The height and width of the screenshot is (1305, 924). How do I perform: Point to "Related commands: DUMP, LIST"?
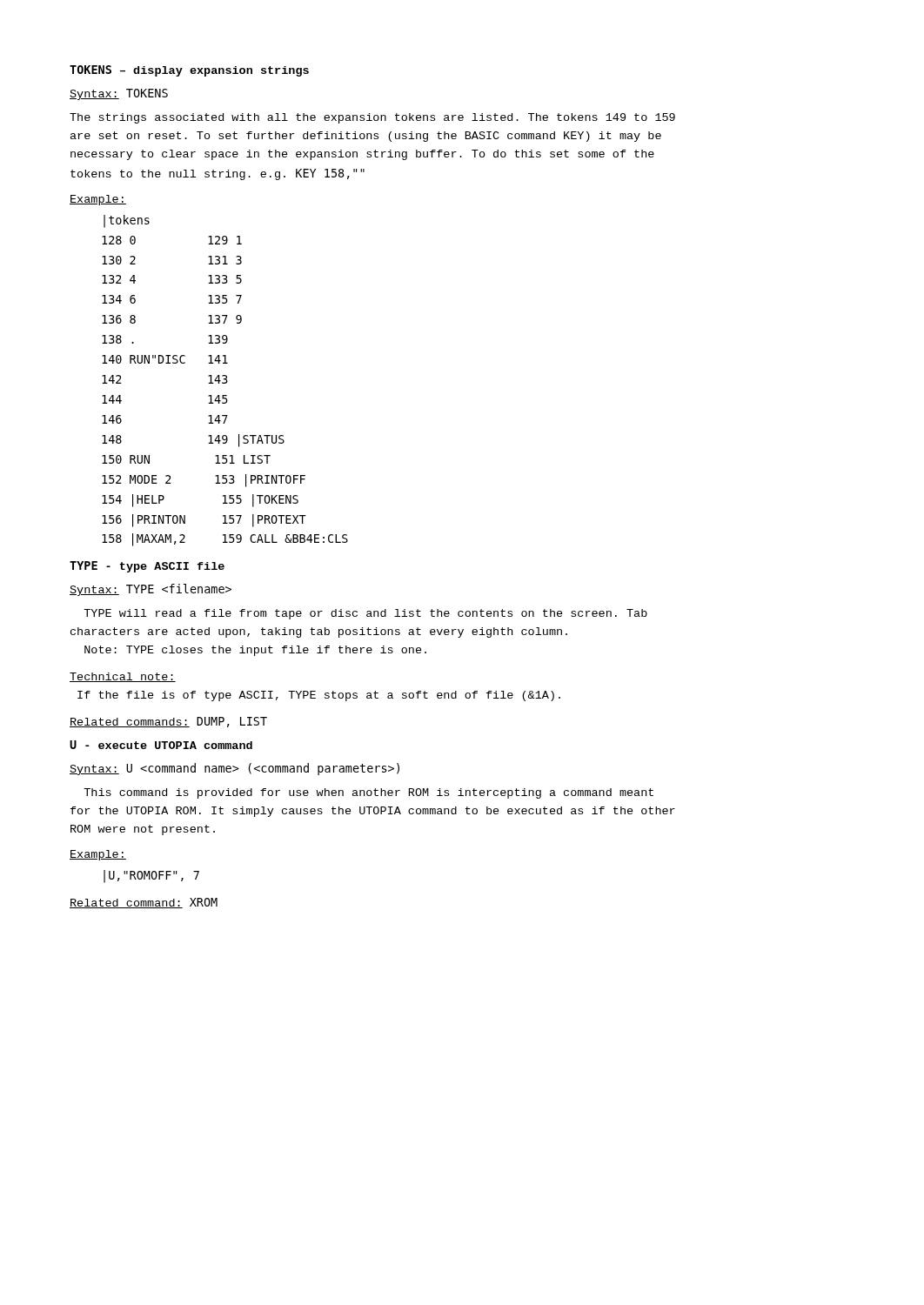point(168,722)
